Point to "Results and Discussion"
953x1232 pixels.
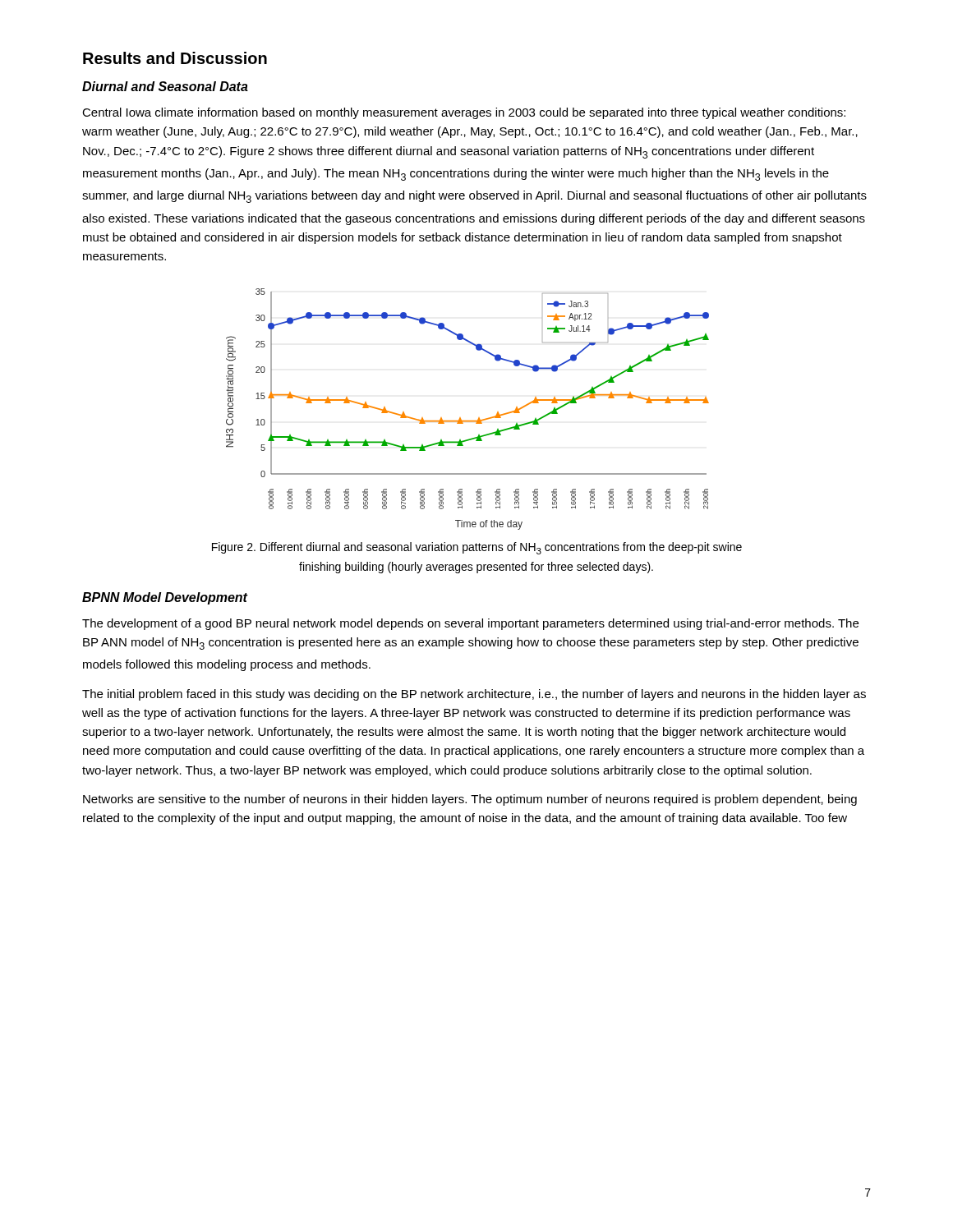pyautogui.click(x=175, y=58)
